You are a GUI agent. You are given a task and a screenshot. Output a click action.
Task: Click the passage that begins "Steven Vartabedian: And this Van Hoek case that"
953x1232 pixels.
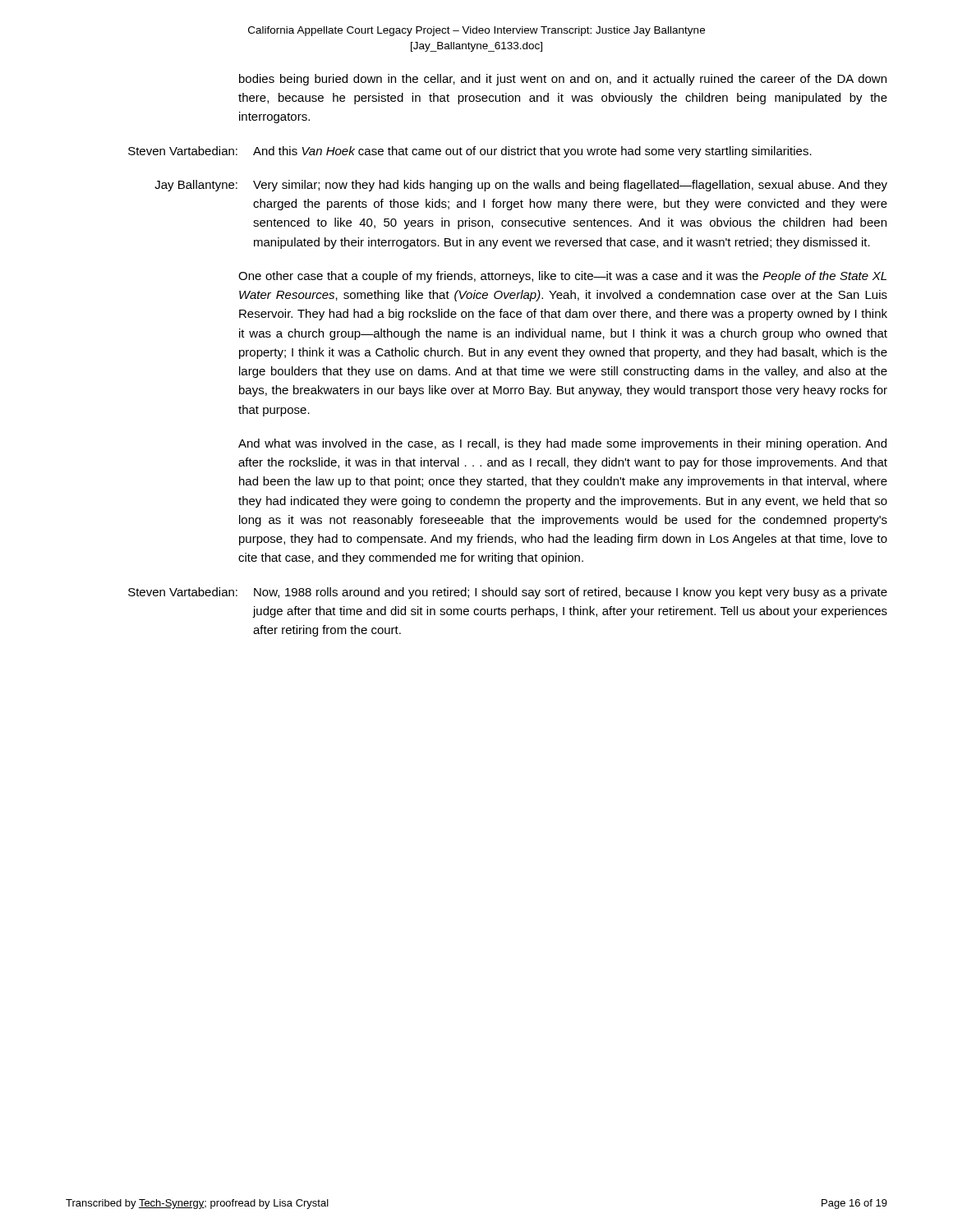point(476,150)
